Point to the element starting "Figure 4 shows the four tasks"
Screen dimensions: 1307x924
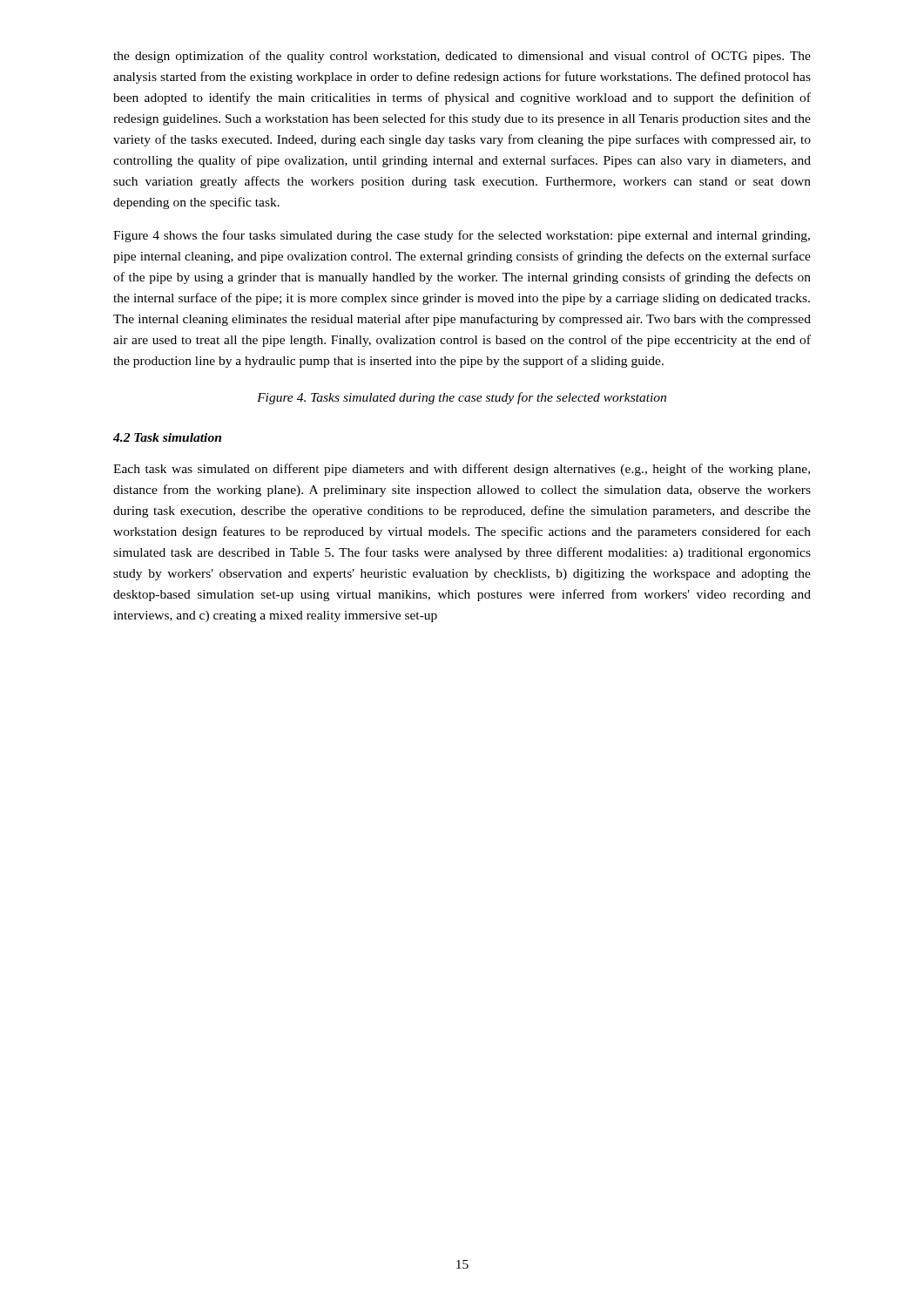tap(462, 298)
